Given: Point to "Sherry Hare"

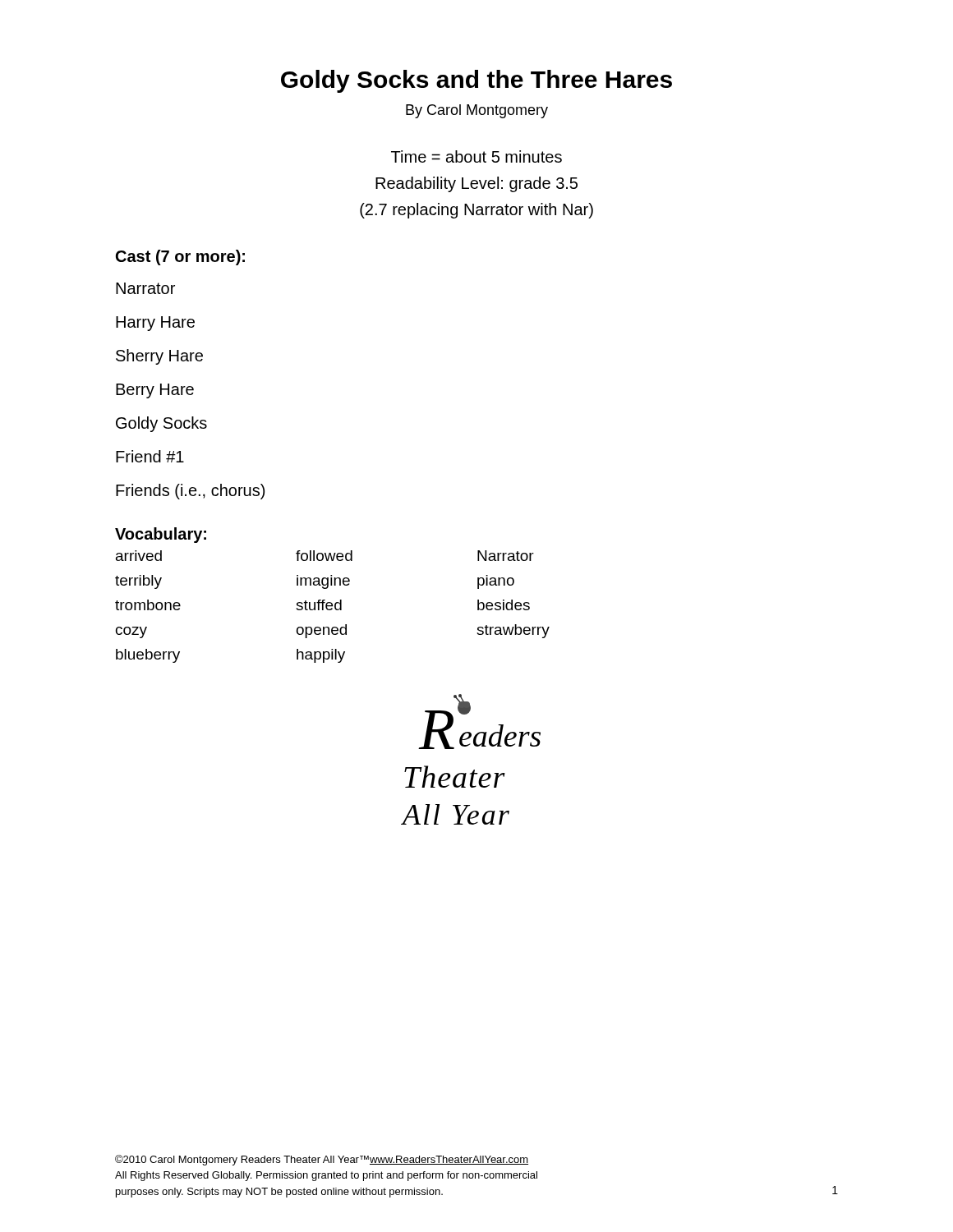Looking at the screenshot, I should tap(159, 356).
